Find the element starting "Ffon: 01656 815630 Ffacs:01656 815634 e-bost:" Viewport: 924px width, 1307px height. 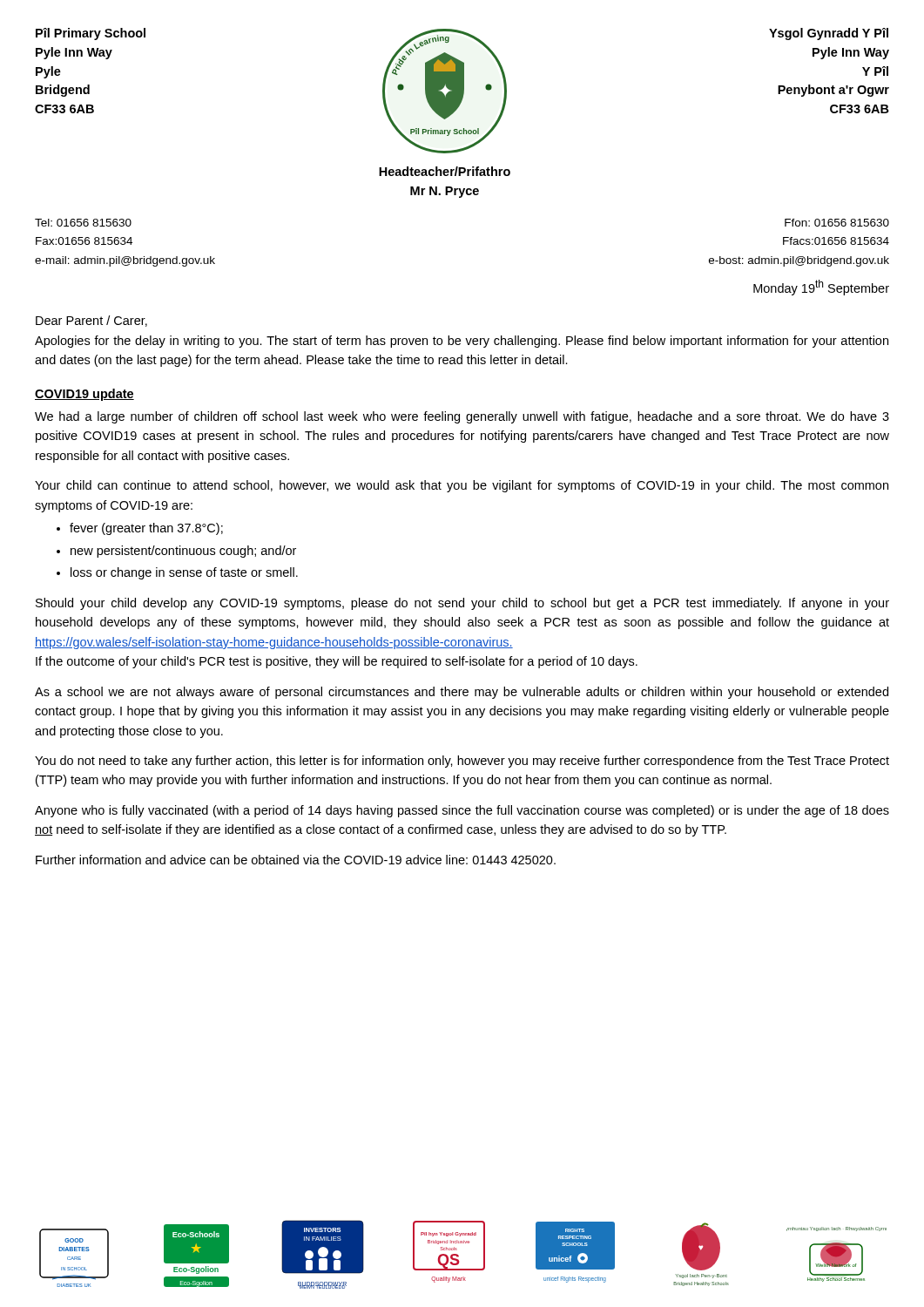pos(799,241)
